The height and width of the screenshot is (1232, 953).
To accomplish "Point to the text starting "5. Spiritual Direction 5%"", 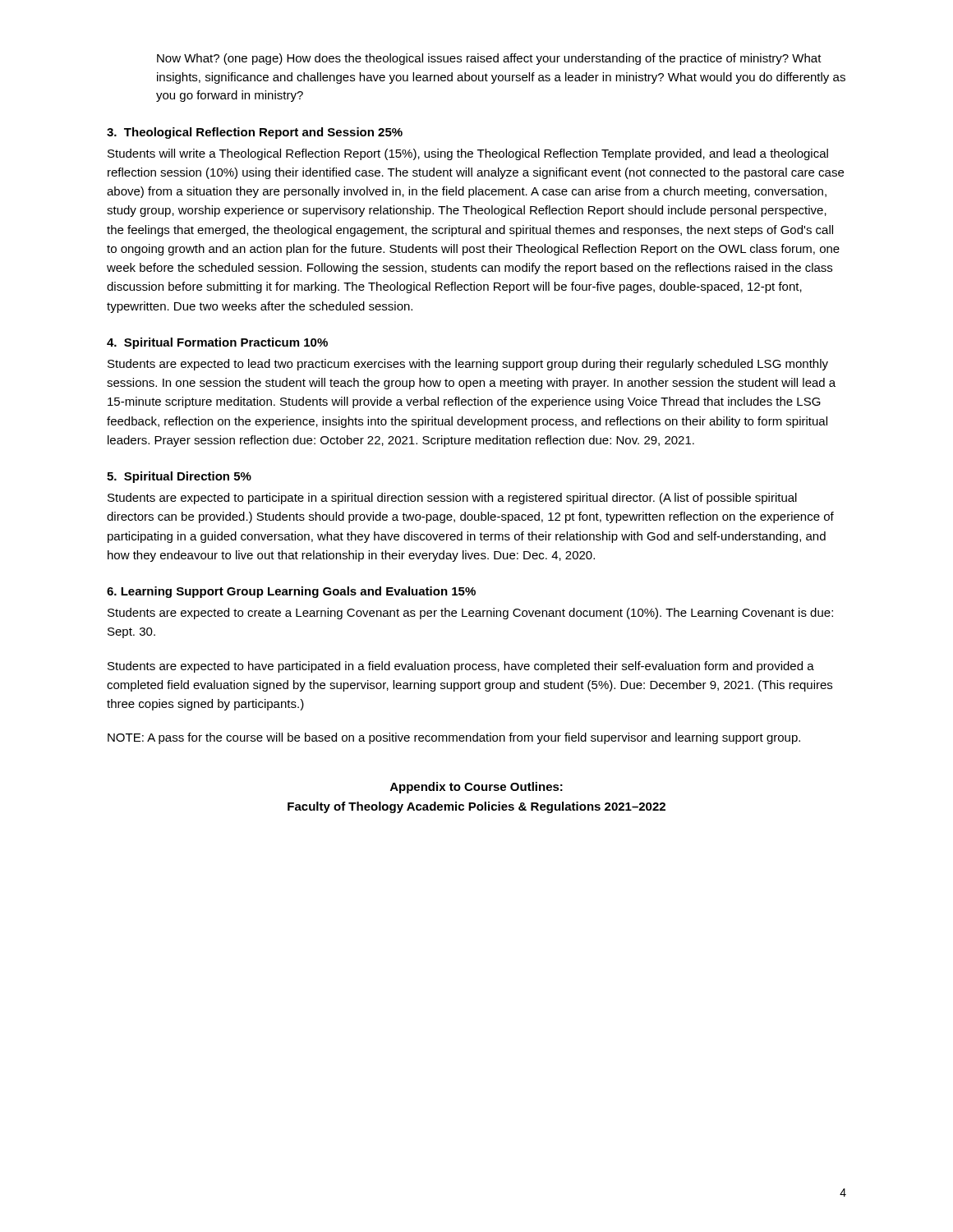I will pyautogui.click(x=179, y=476).
